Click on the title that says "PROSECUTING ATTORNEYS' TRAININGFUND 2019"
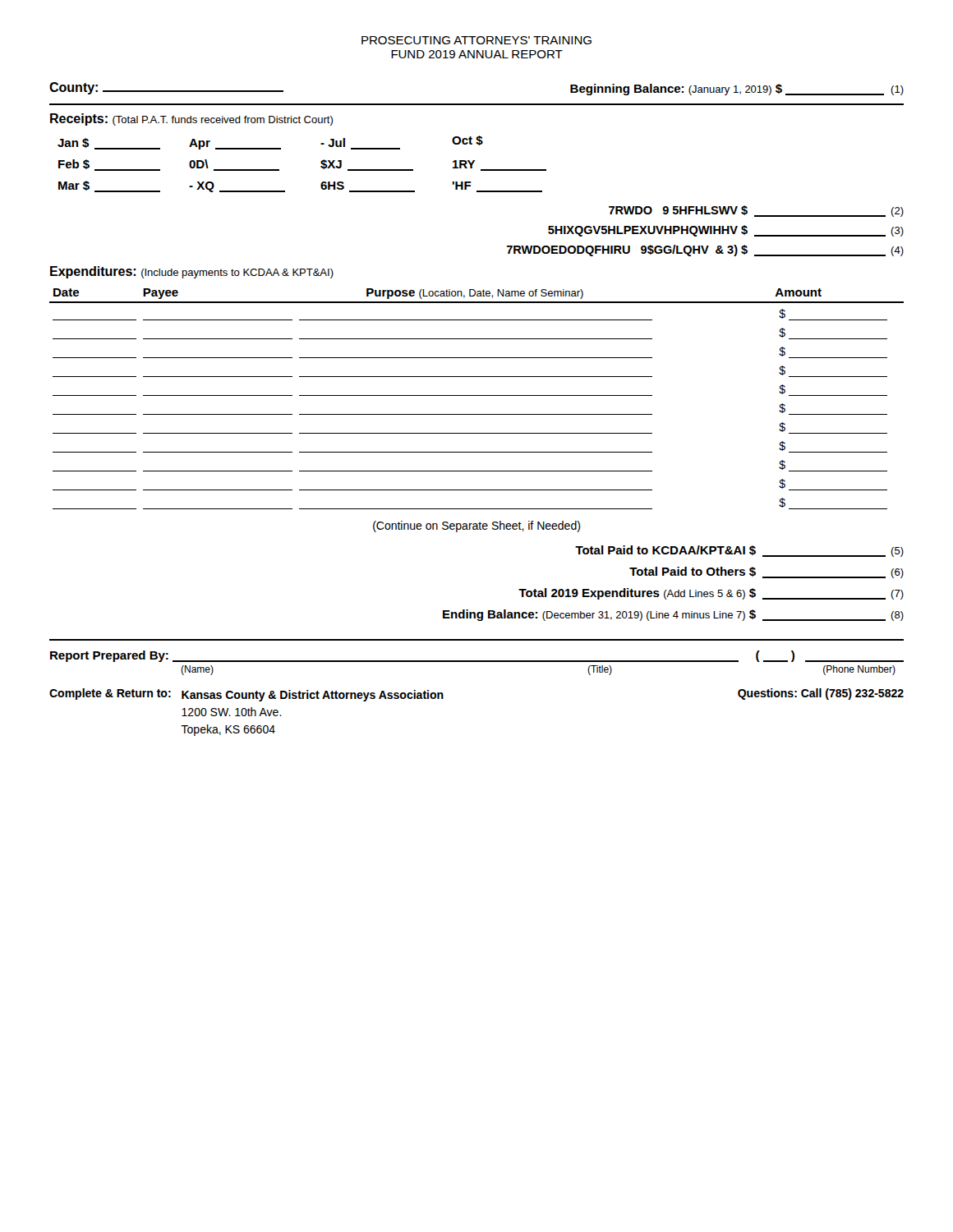This screenshot has height=1232, width=953. [476, 47]
